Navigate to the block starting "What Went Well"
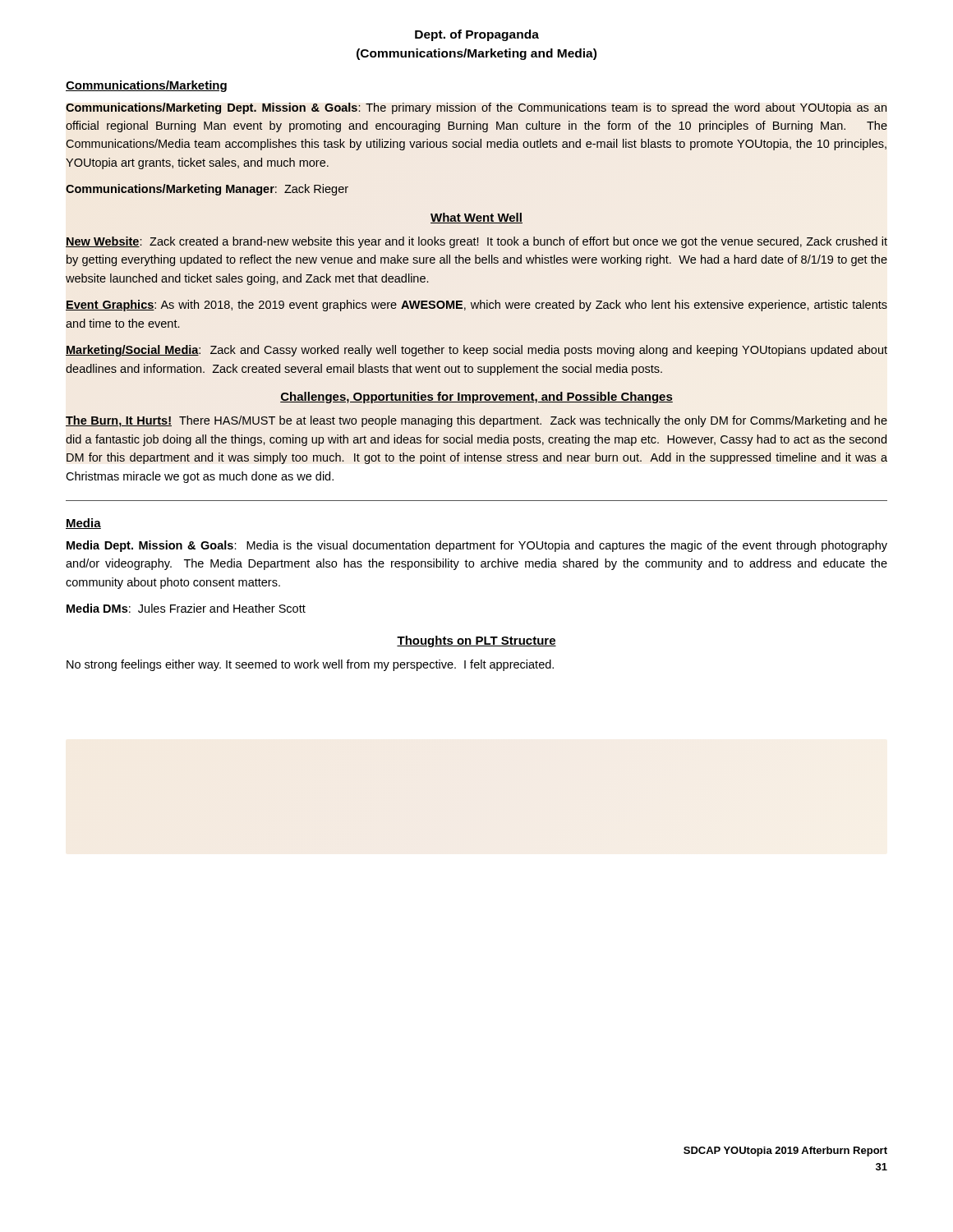 pyautogui.click(x=476, y=217)
